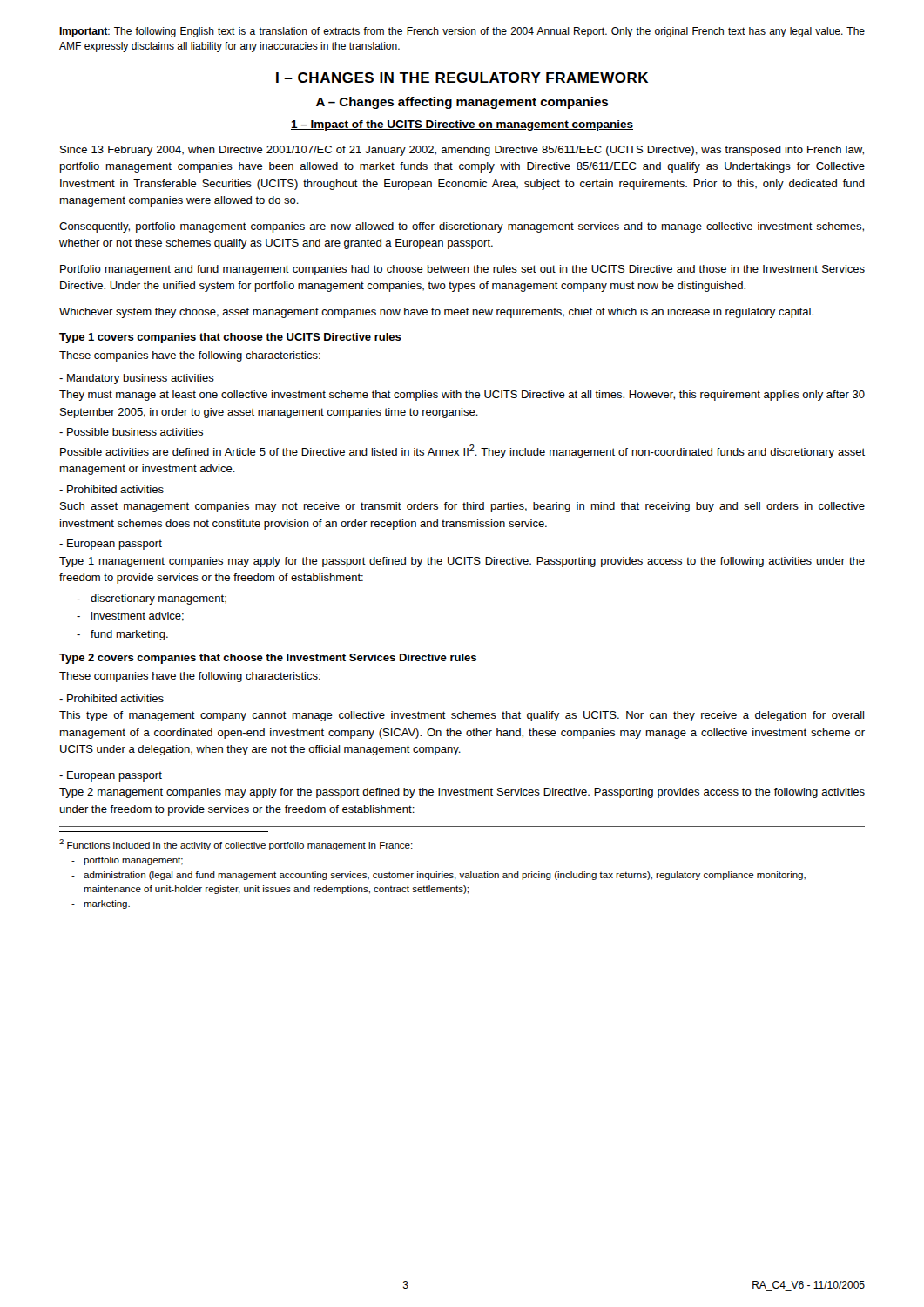This screenshot has height=1307, width=924.
Task: Find the element starting "-investment advice;"
Action: [130, 616]
